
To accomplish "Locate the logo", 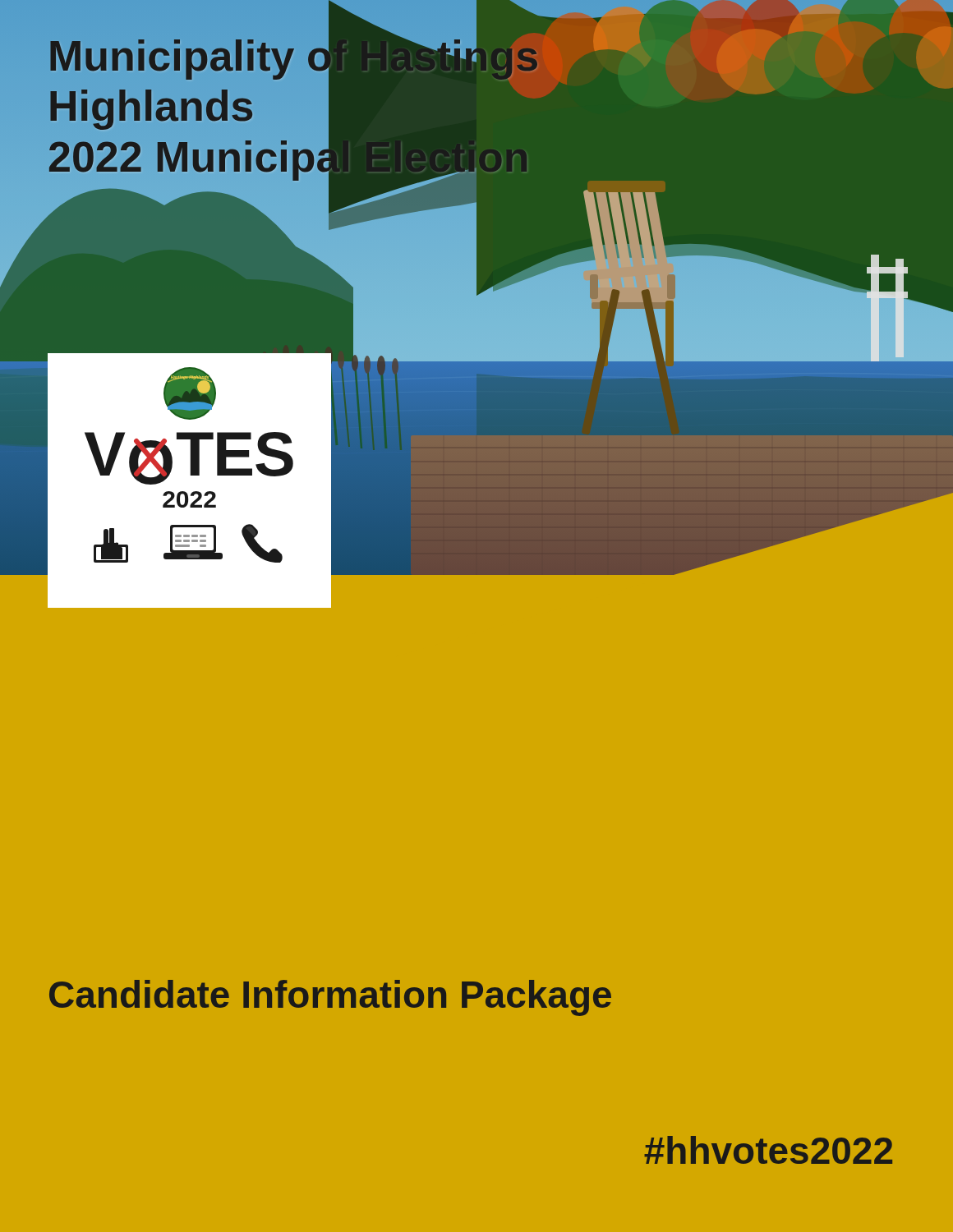I will 189,480.
